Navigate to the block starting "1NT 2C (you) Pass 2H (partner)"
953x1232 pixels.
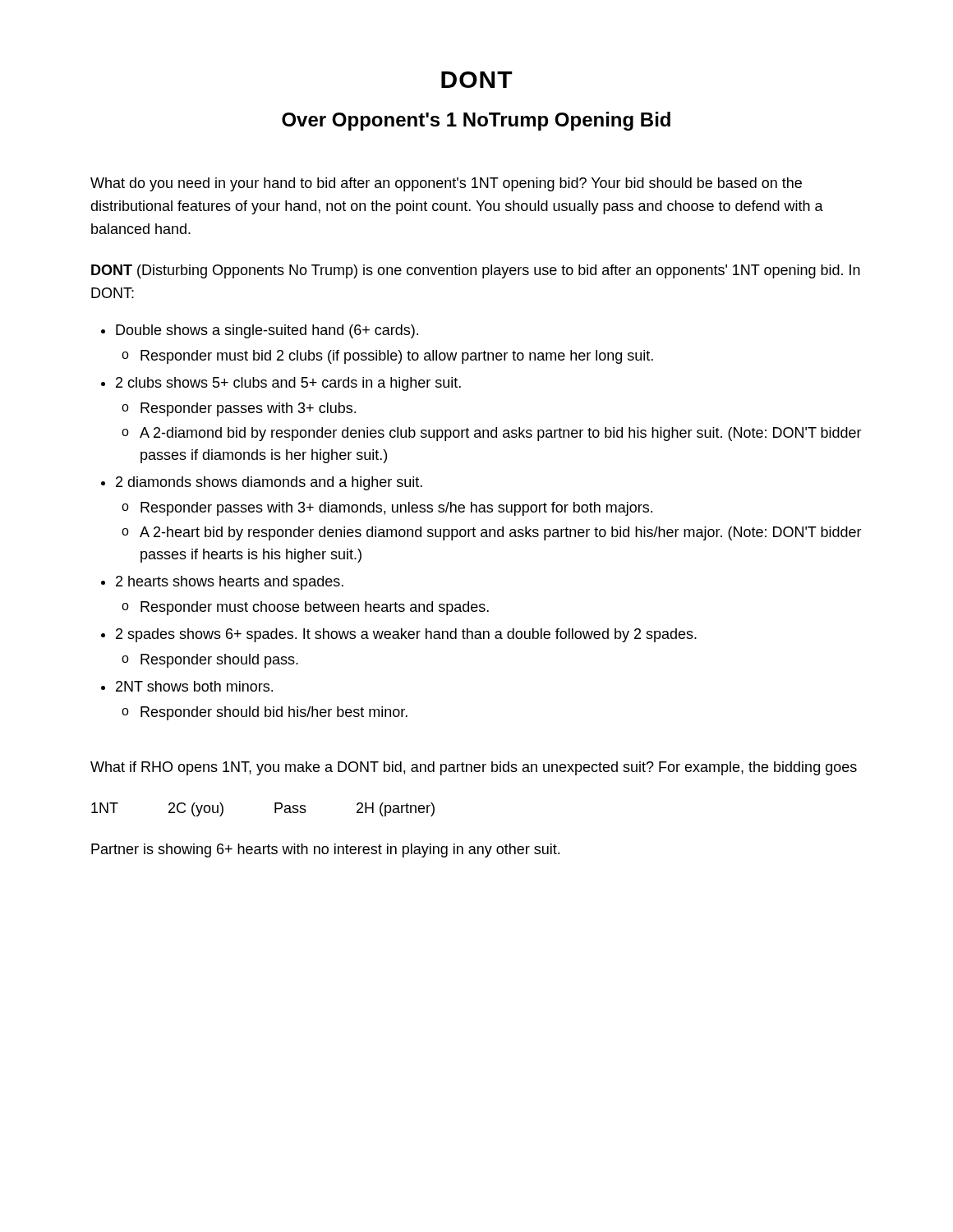click(x=263, y=809)
